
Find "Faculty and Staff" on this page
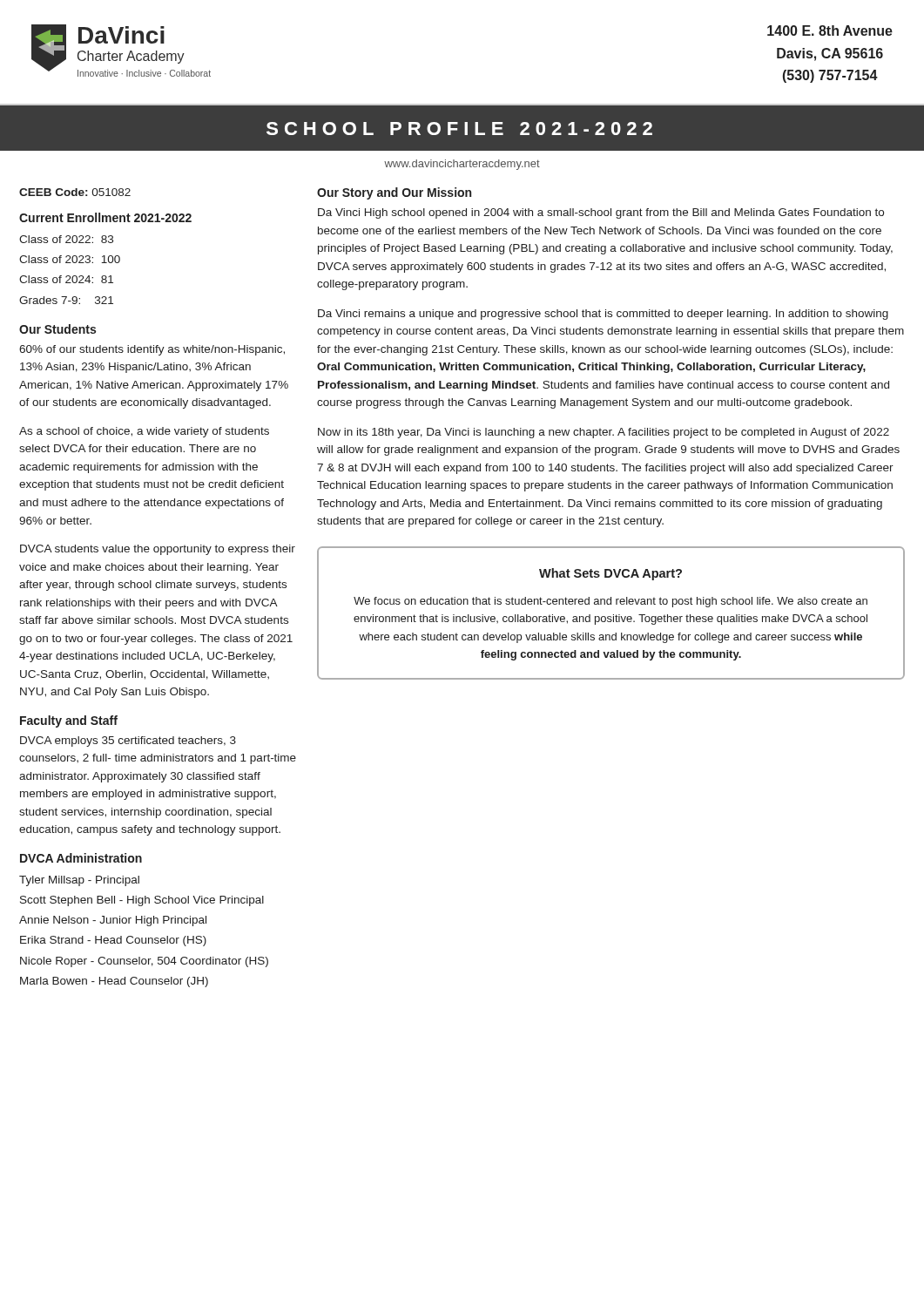(68, 720)
